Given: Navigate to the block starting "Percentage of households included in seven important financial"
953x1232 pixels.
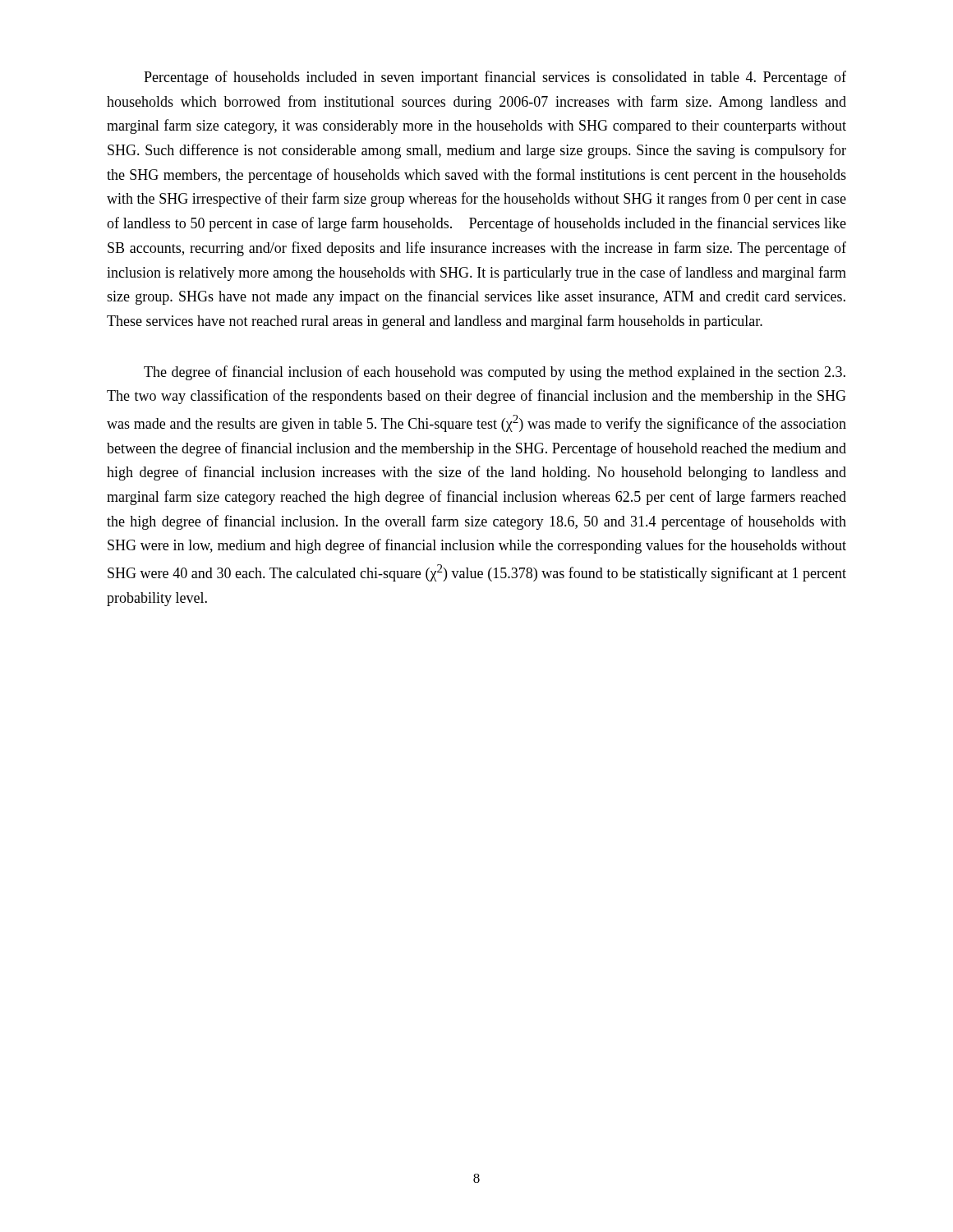Looking at the screenshot, I should pyautogui.click(x=476, y=200).
